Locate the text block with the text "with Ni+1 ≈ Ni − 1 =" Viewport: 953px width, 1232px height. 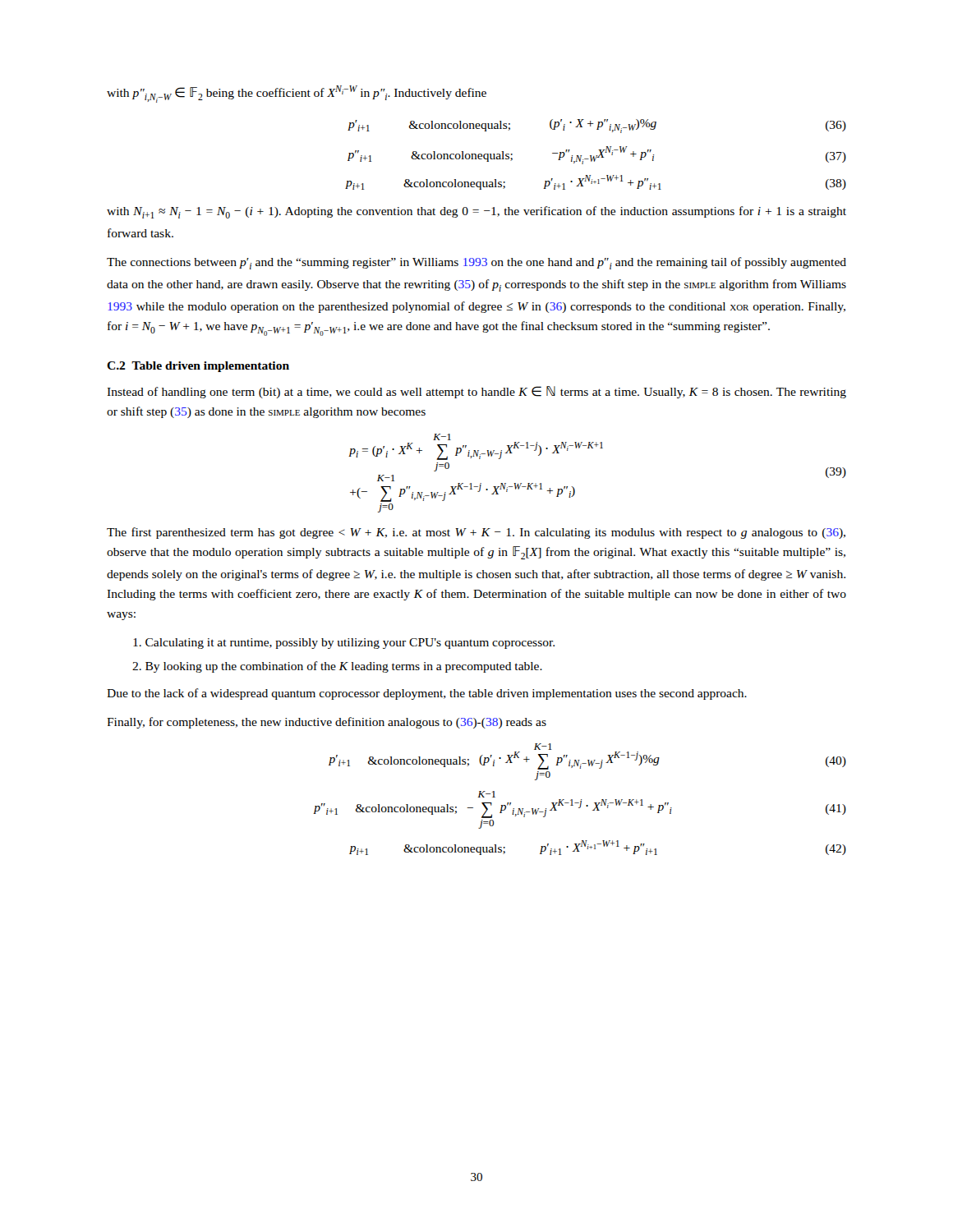(x=476, y=222)
